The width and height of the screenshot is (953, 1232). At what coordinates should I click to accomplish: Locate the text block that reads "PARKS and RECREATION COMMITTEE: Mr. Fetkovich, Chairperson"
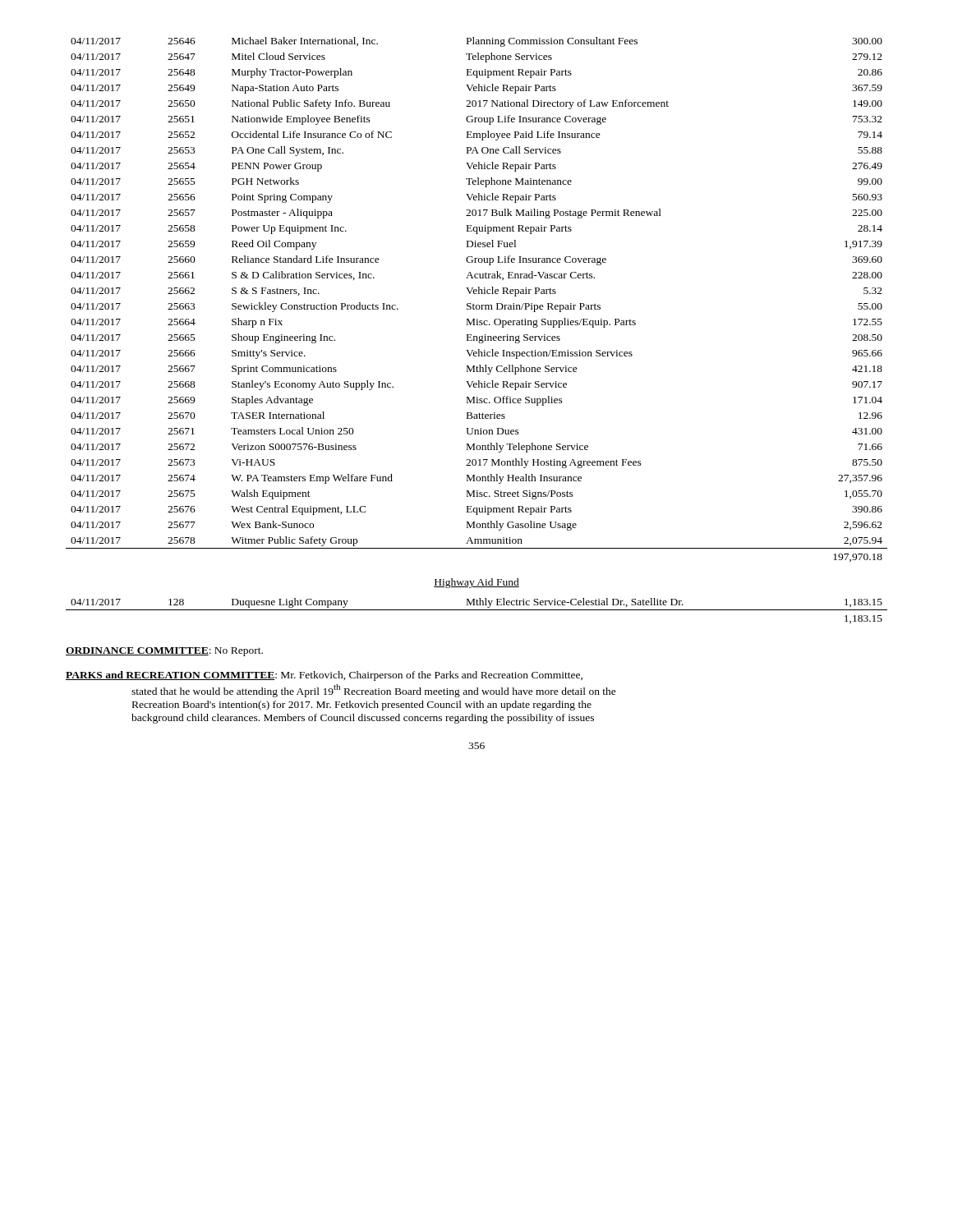[x=476, y=696]
